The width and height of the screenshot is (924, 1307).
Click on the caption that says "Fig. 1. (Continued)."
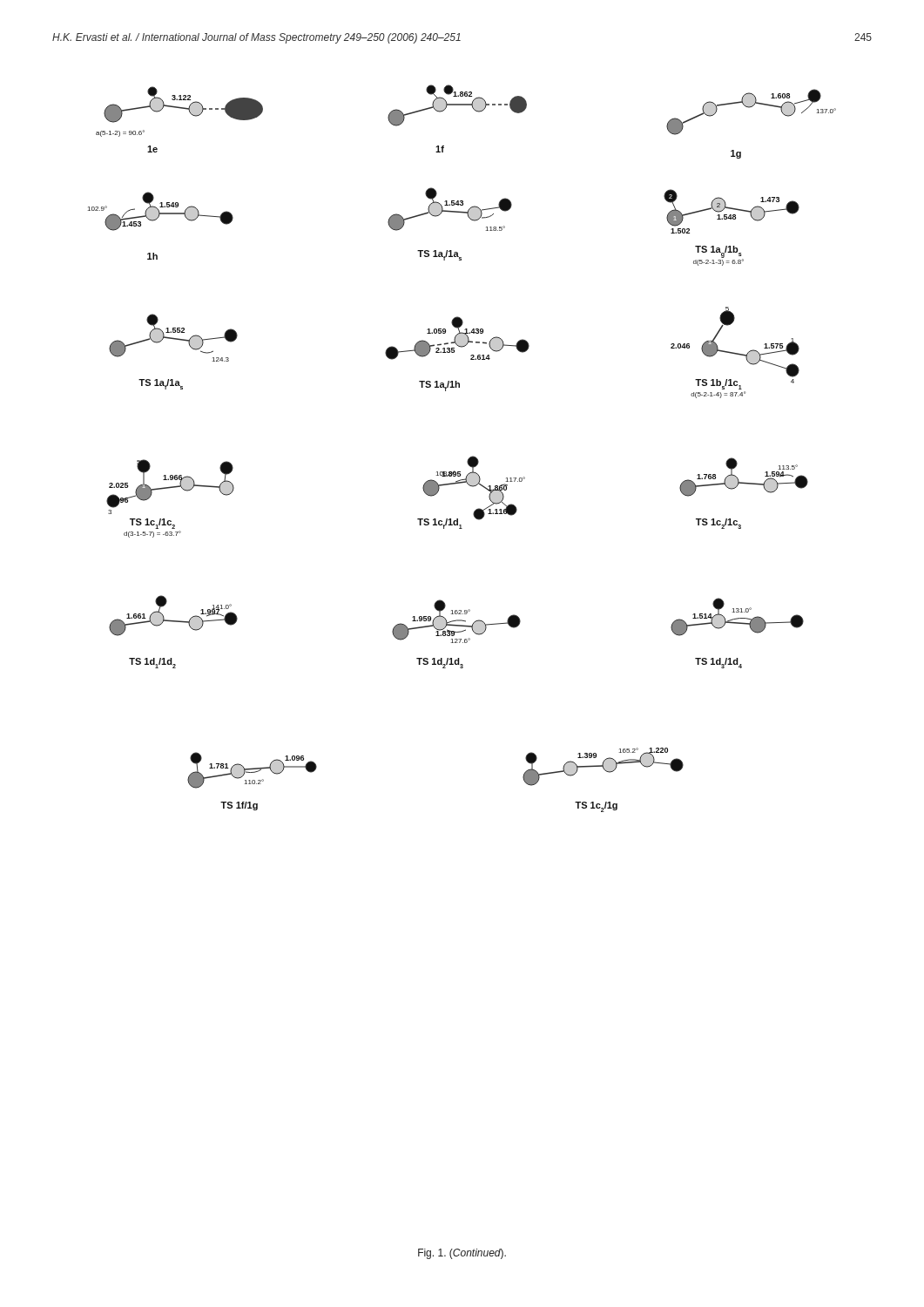pos(462,1253)
